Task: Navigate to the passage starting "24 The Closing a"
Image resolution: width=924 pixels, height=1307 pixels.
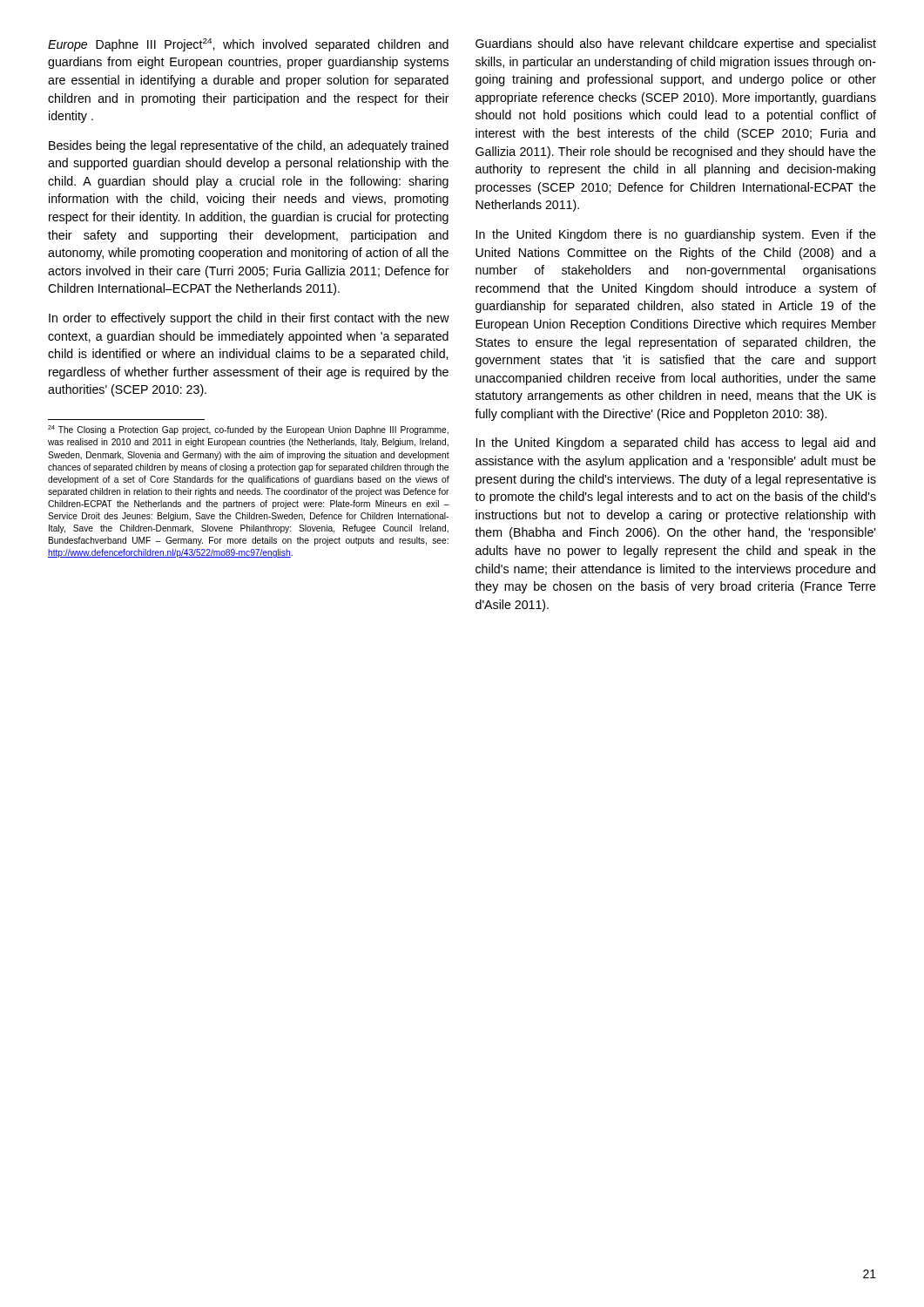Action: click(248, 491)
